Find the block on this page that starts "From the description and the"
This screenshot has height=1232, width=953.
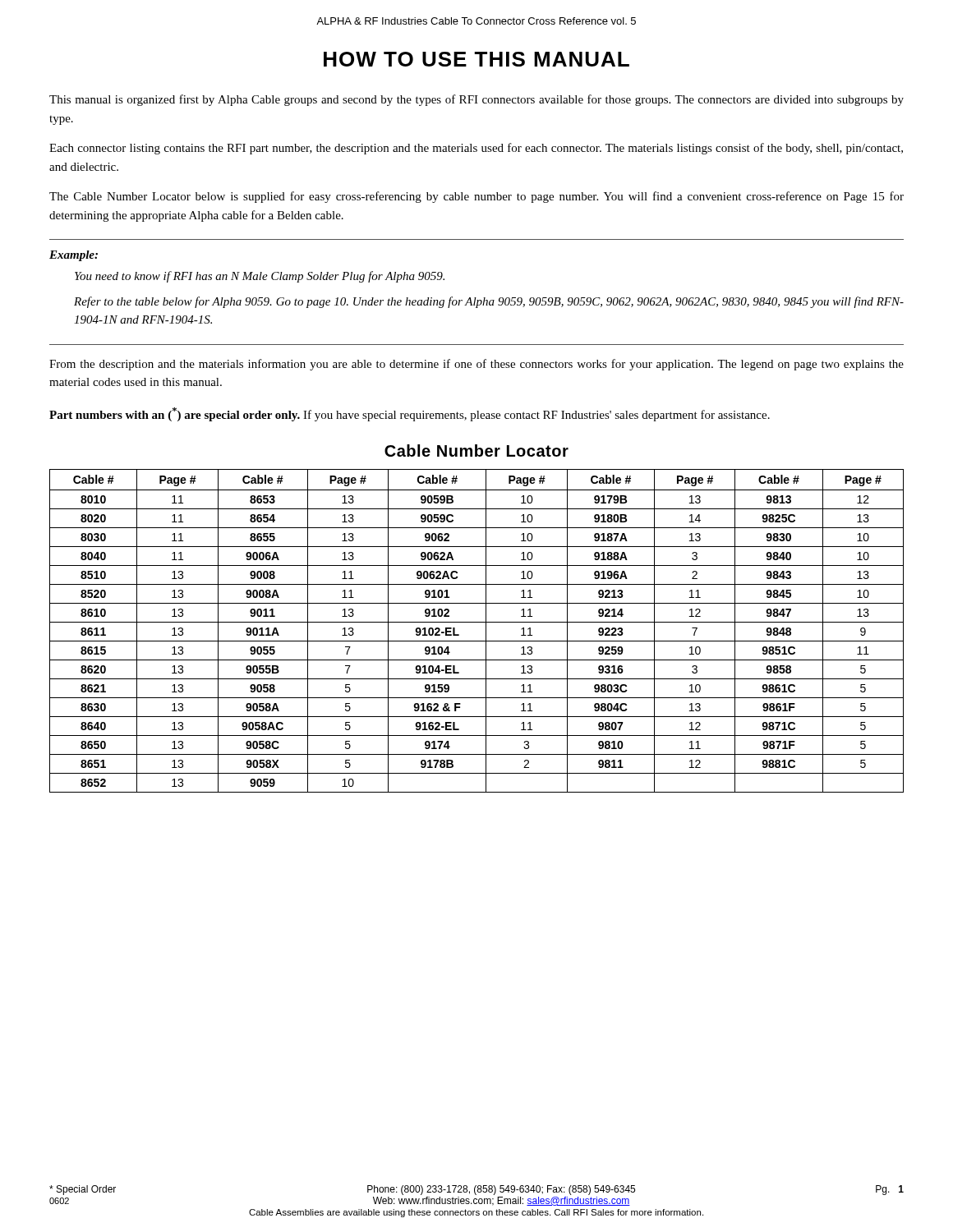476,373
